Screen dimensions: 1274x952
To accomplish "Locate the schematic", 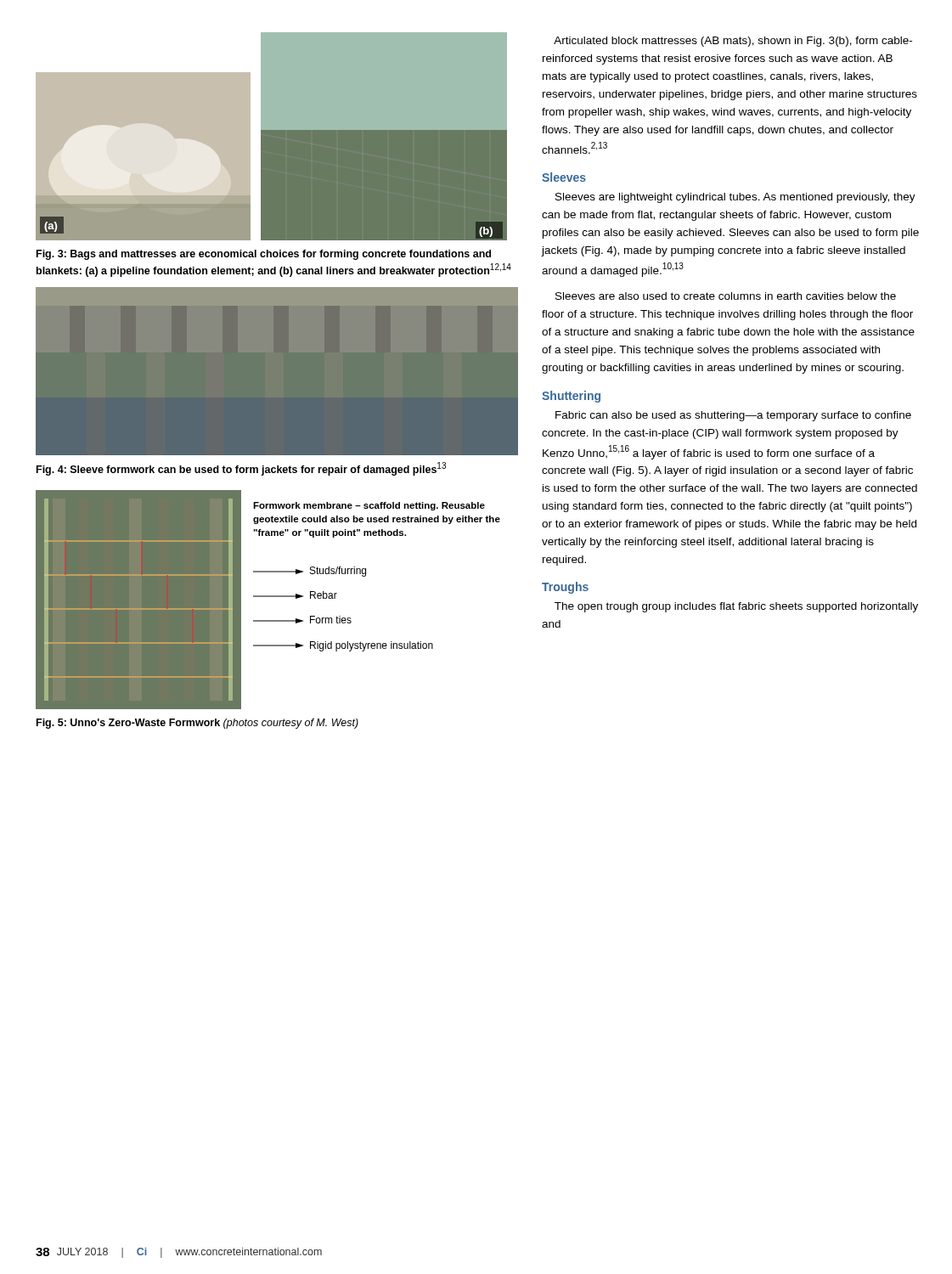I will 138,599.
